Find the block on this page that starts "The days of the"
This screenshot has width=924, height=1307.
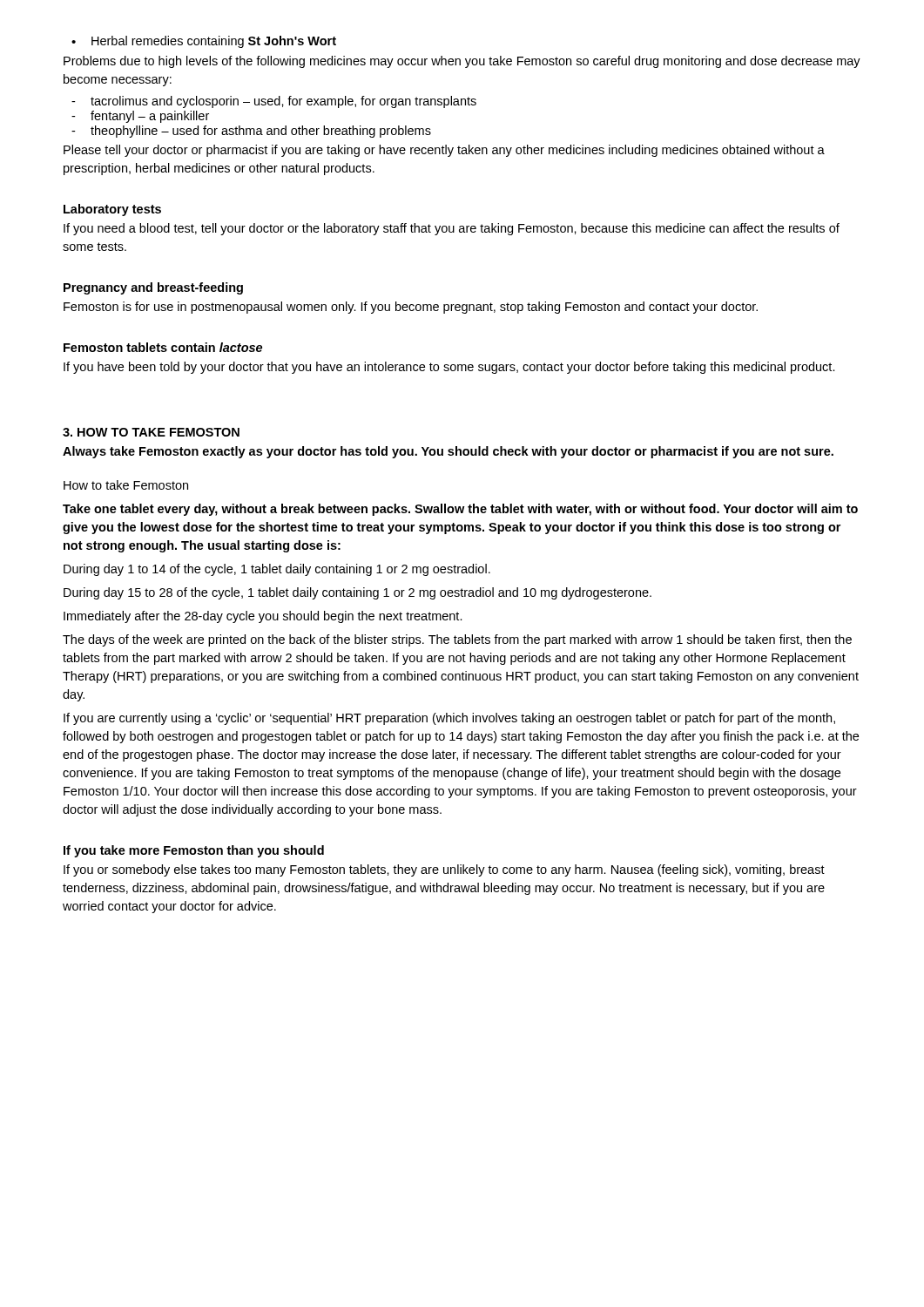(462, 668)
